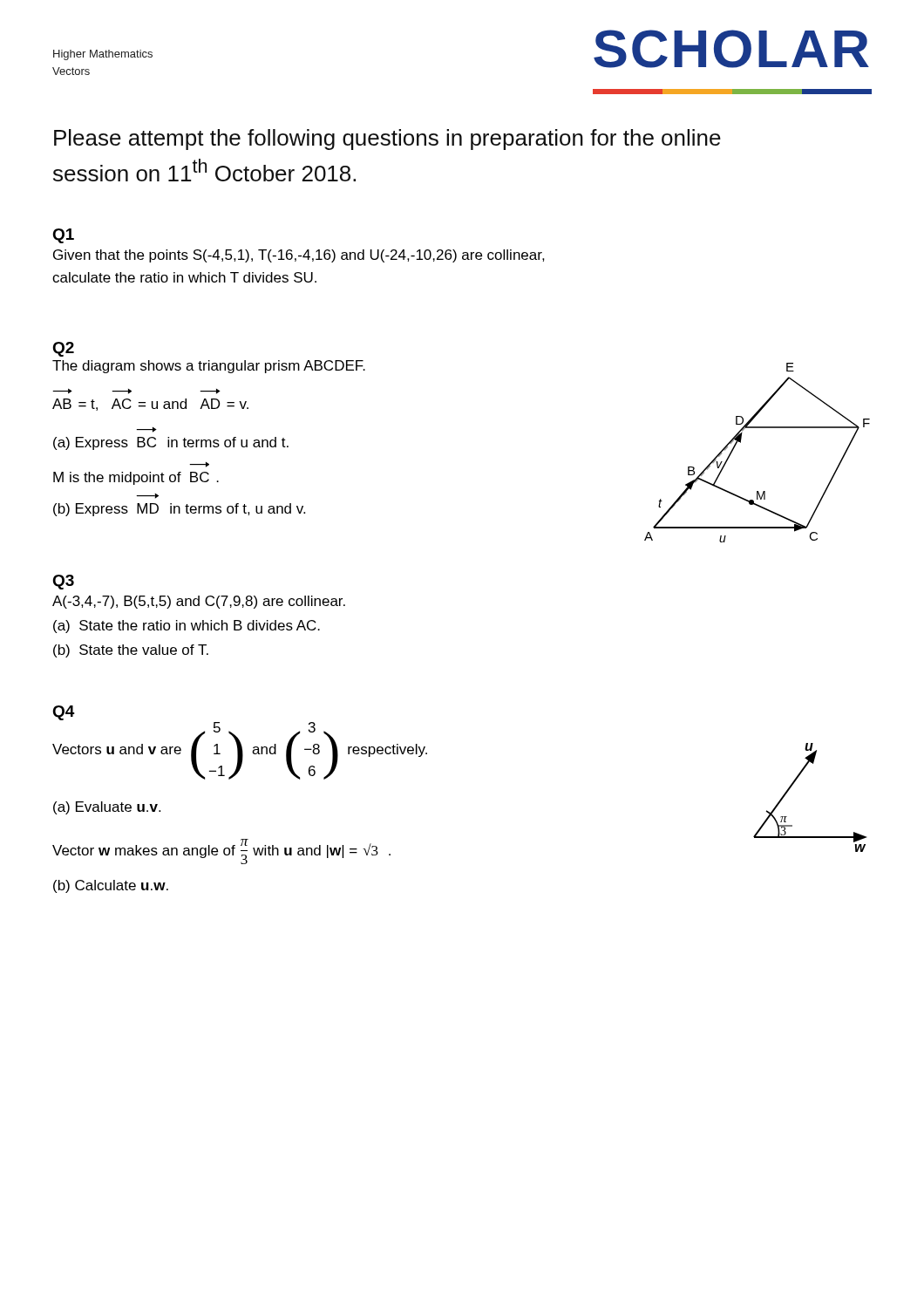This screenshot has width=924, height=1308.
Task: Select the list item that reads "(b) Calculate u.w."
Action: coord(111,886)
